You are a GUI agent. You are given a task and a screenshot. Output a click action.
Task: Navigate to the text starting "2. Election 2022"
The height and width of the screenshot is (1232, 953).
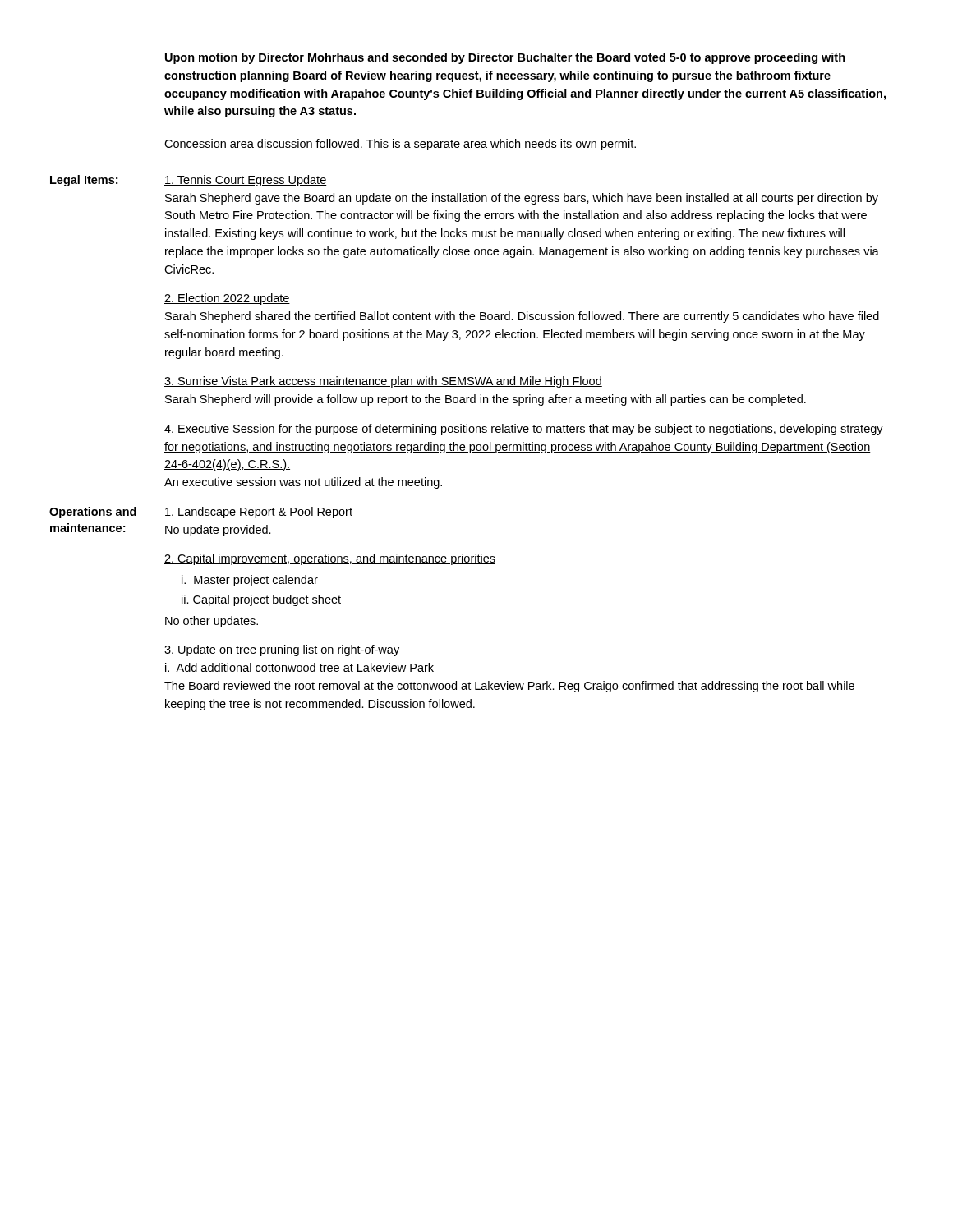click(522, 325)
